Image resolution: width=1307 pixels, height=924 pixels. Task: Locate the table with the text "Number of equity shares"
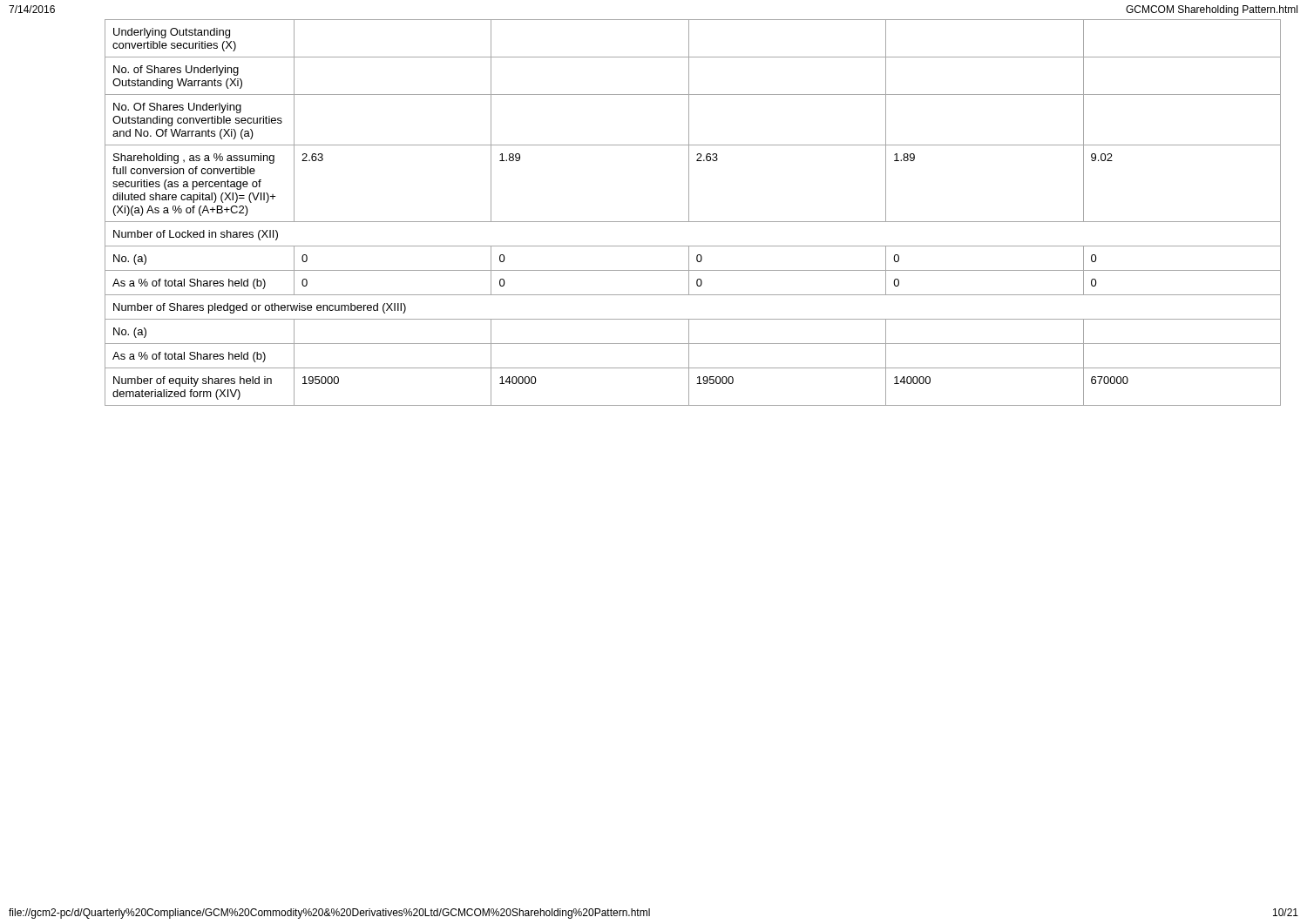point(654,212)
